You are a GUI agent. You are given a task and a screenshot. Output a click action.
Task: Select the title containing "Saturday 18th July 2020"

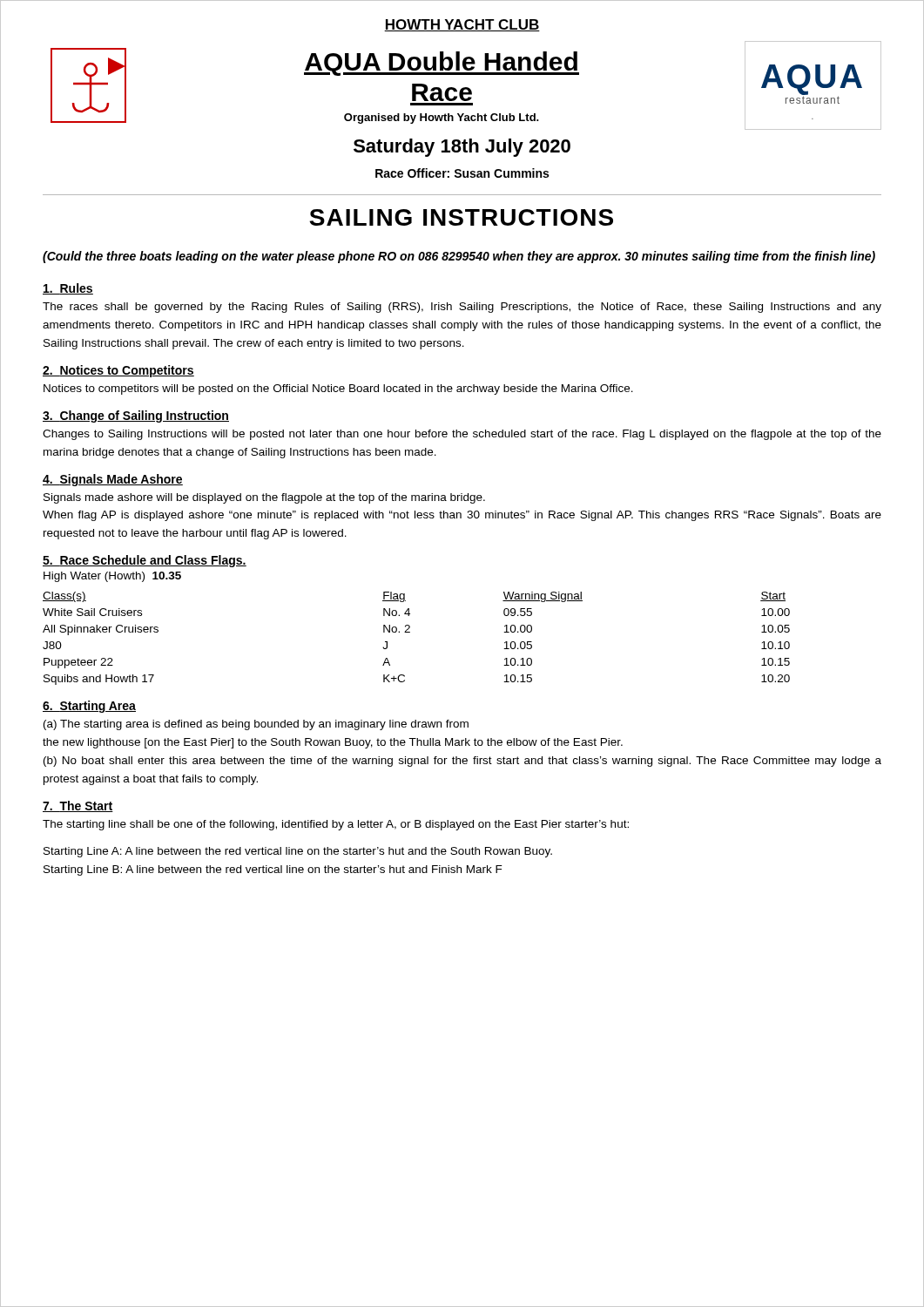pyautogui.click(x=462, y=146)
